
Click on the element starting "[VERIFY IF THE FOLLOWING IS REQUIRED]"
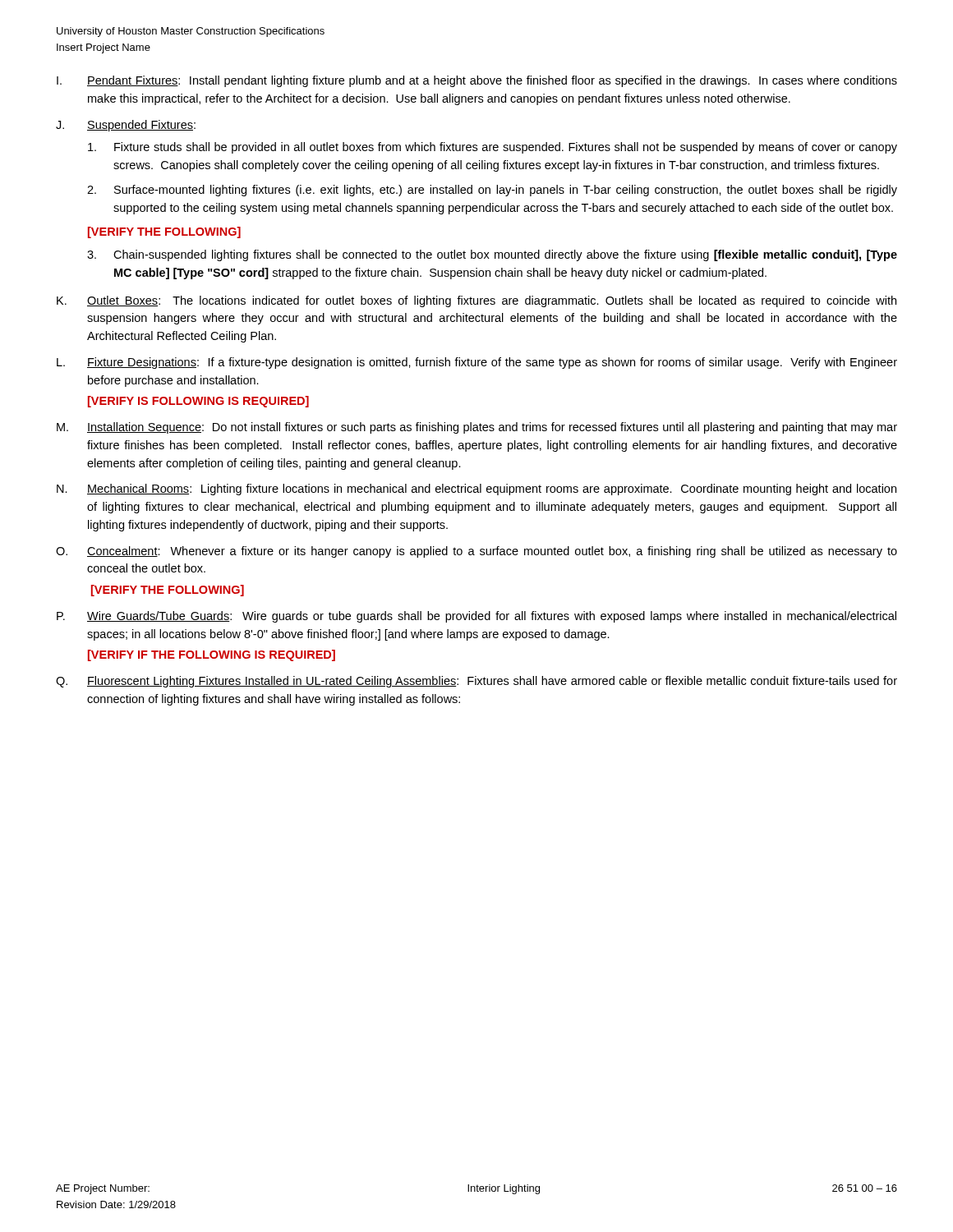(x=211, y=655)
